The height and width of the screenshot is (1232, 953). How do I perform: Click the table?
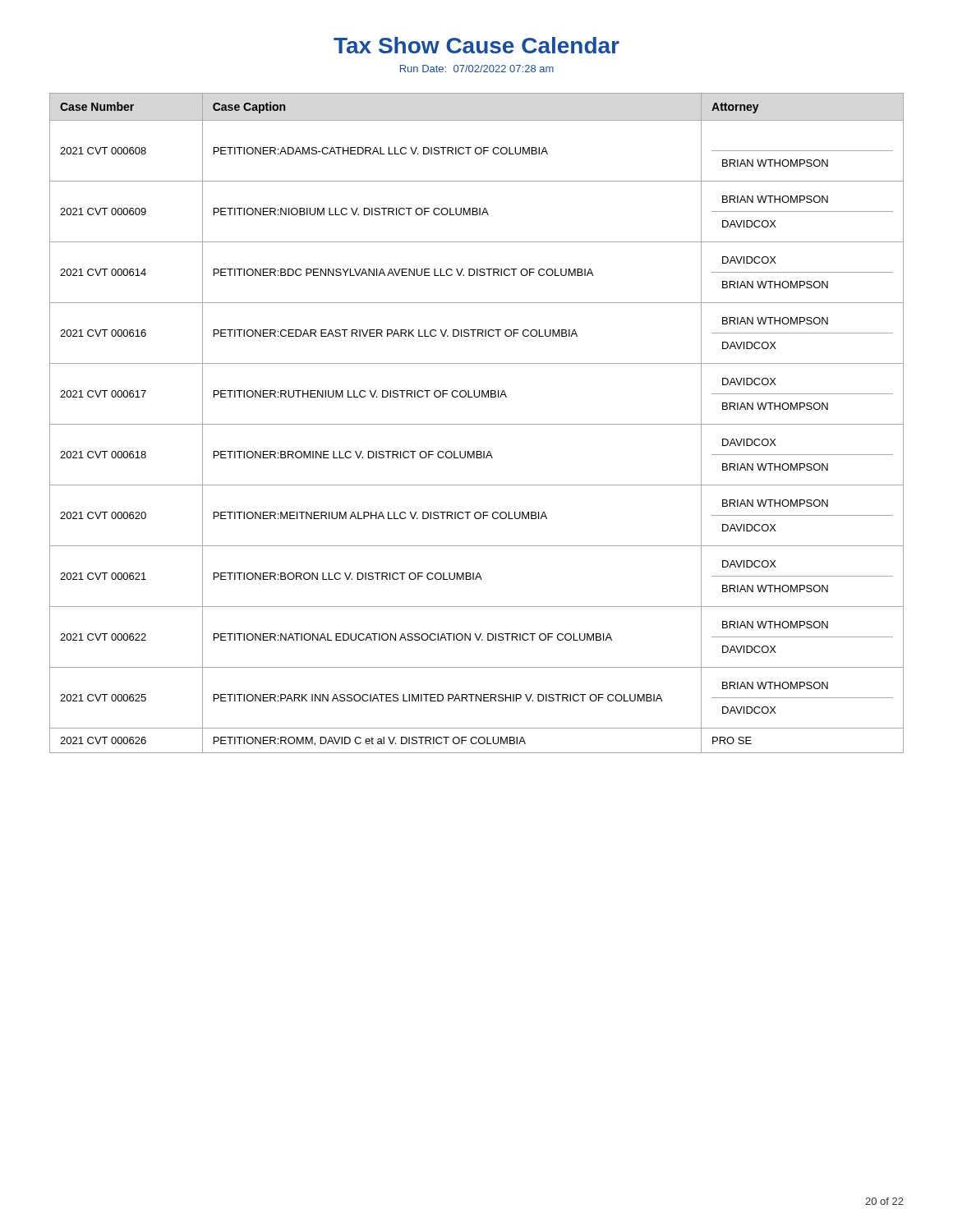(476, 423)
